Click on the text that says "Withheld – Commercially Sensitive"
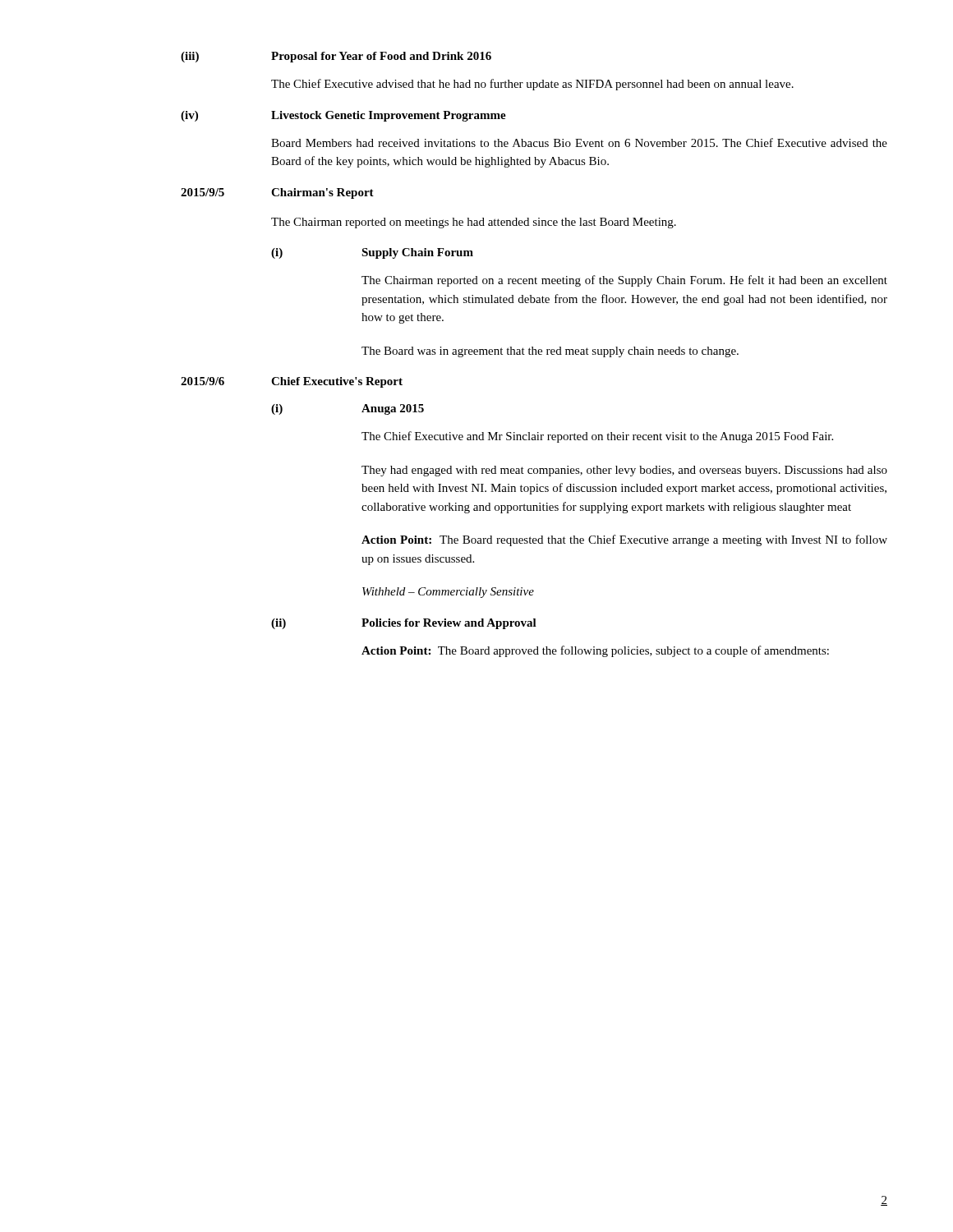Viewport: 953px width, 1232px height. 448,593
